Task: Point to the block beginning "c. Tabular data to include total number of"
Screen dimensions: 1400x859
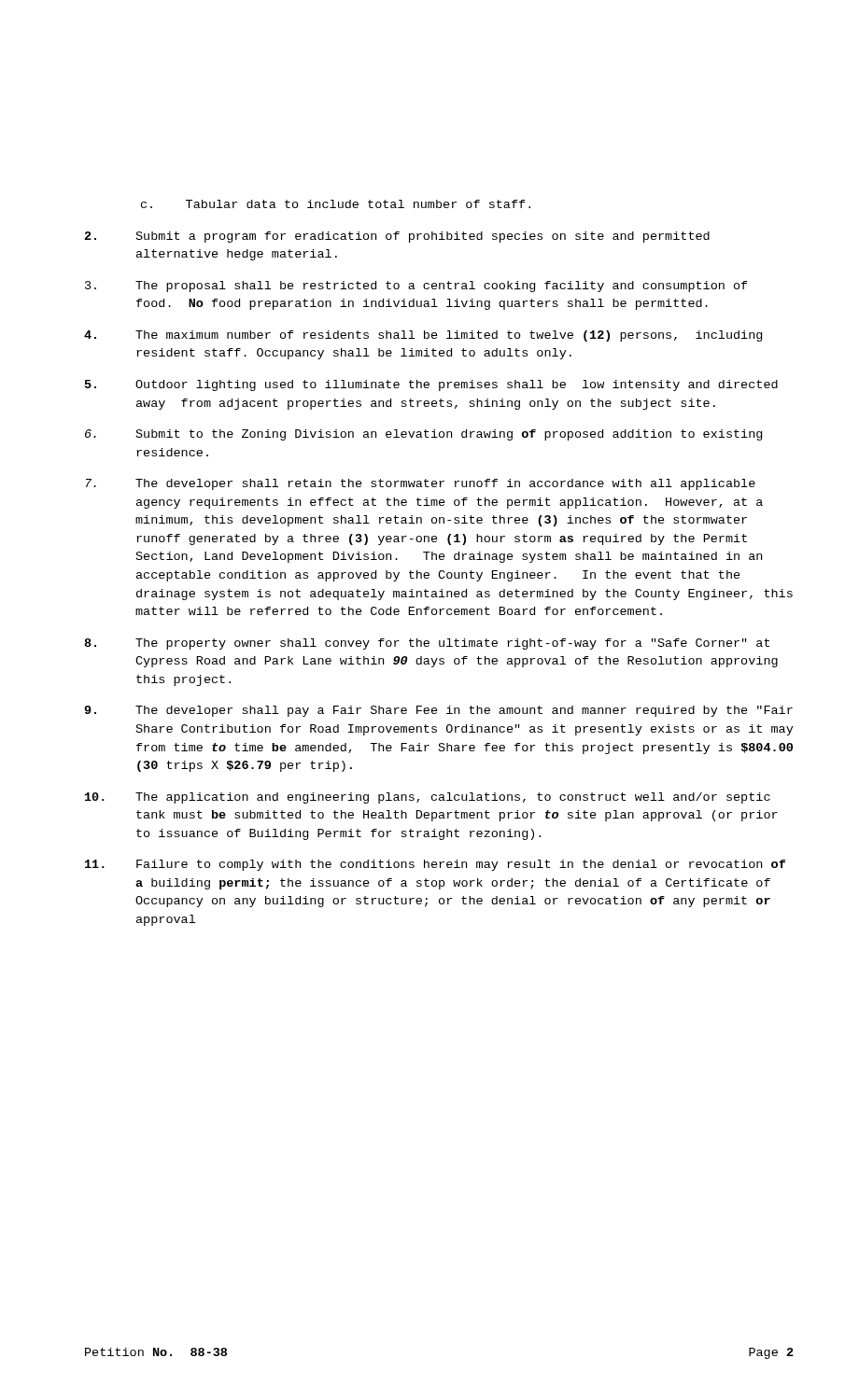Action: pyautogui.click(x=439, y=205)
